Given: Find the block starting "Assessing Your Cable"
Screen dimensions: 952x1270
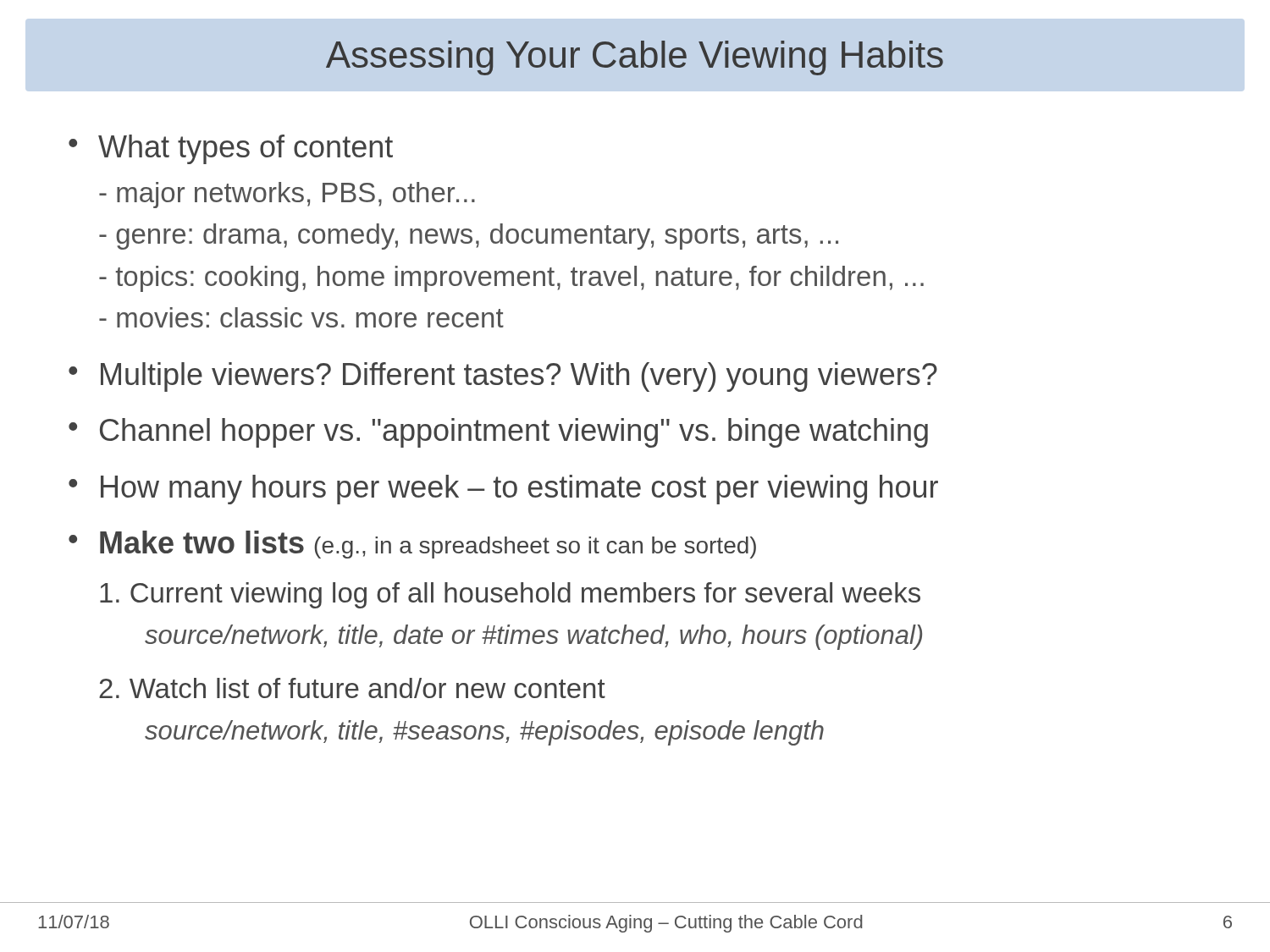Looking at the screenshot, I should click(635, 55).
